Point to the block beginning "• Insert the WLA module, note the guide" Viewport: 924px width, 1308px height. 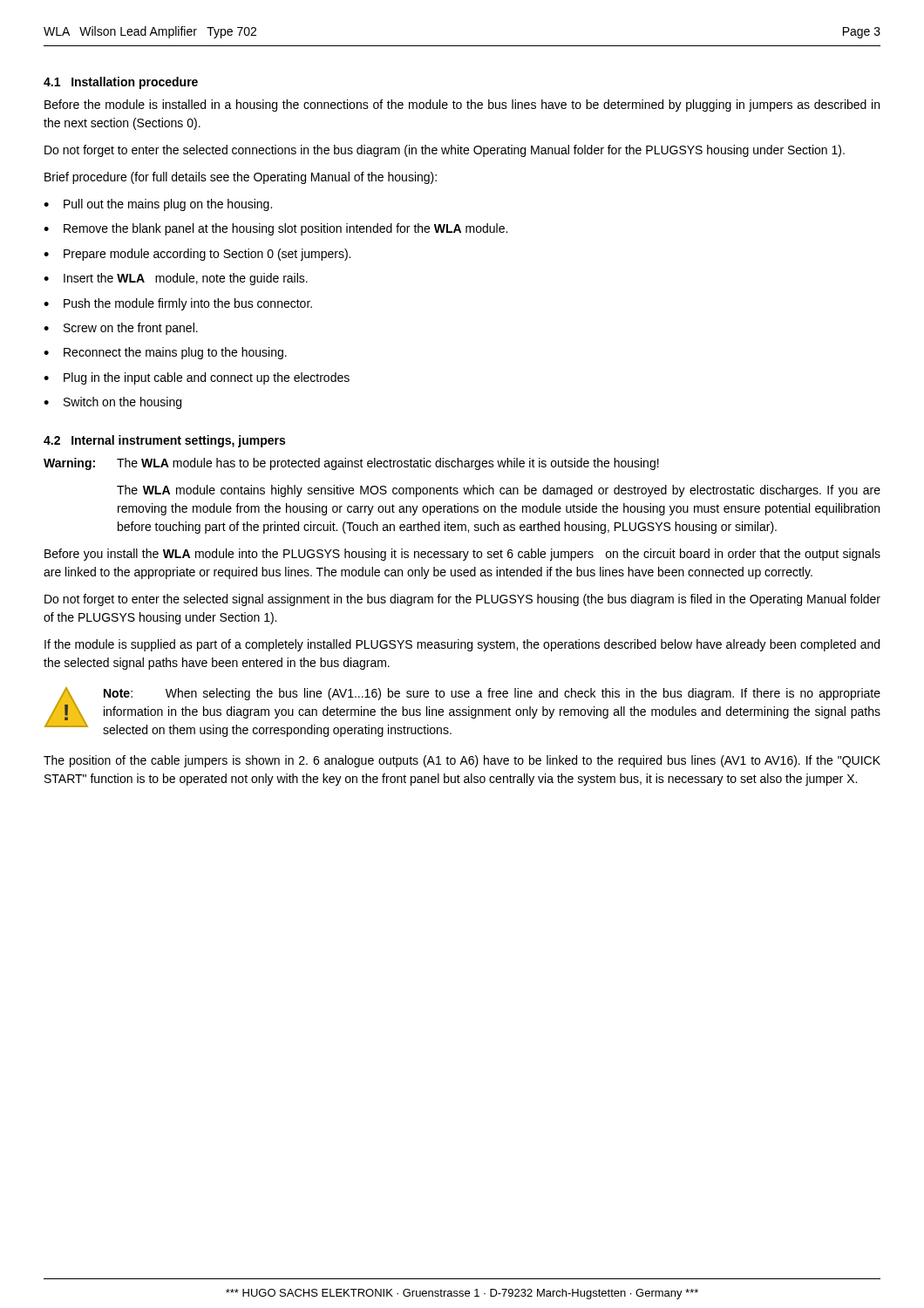[x=176, y=280]
